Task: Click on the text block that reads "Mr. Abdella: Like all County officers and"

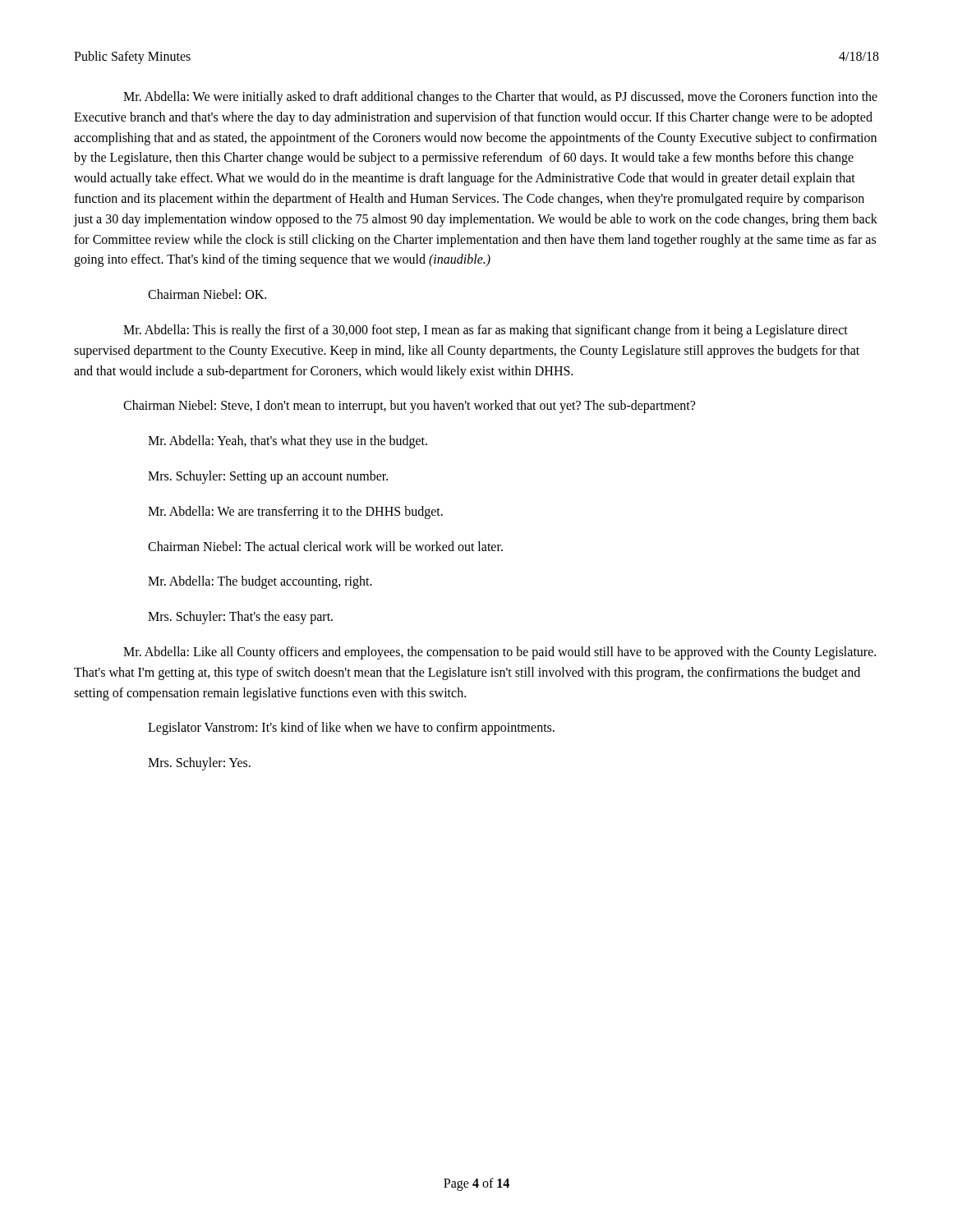Action: coord(475,672)
